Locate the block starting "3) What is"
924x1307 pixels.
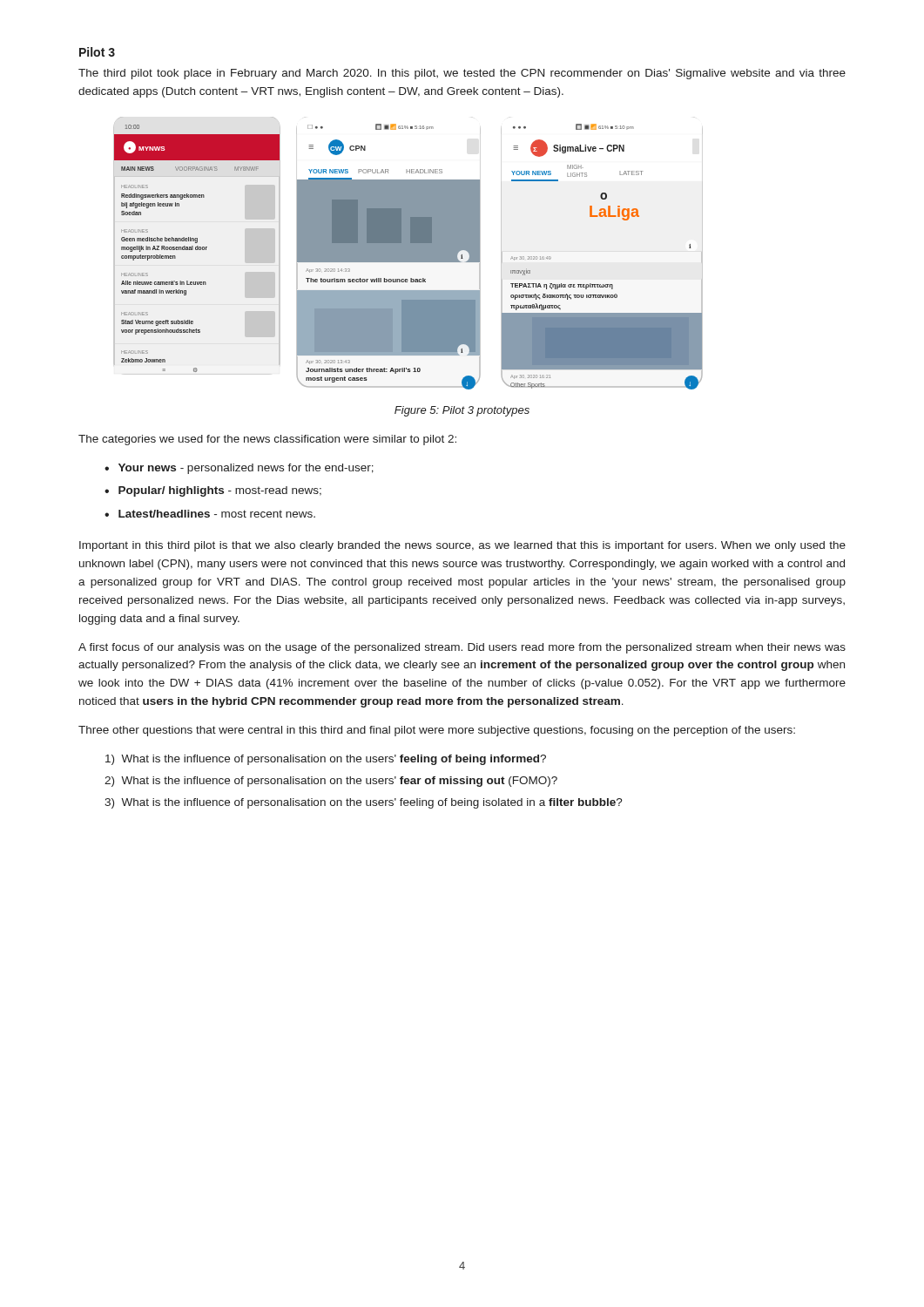(x=363, y=802)
